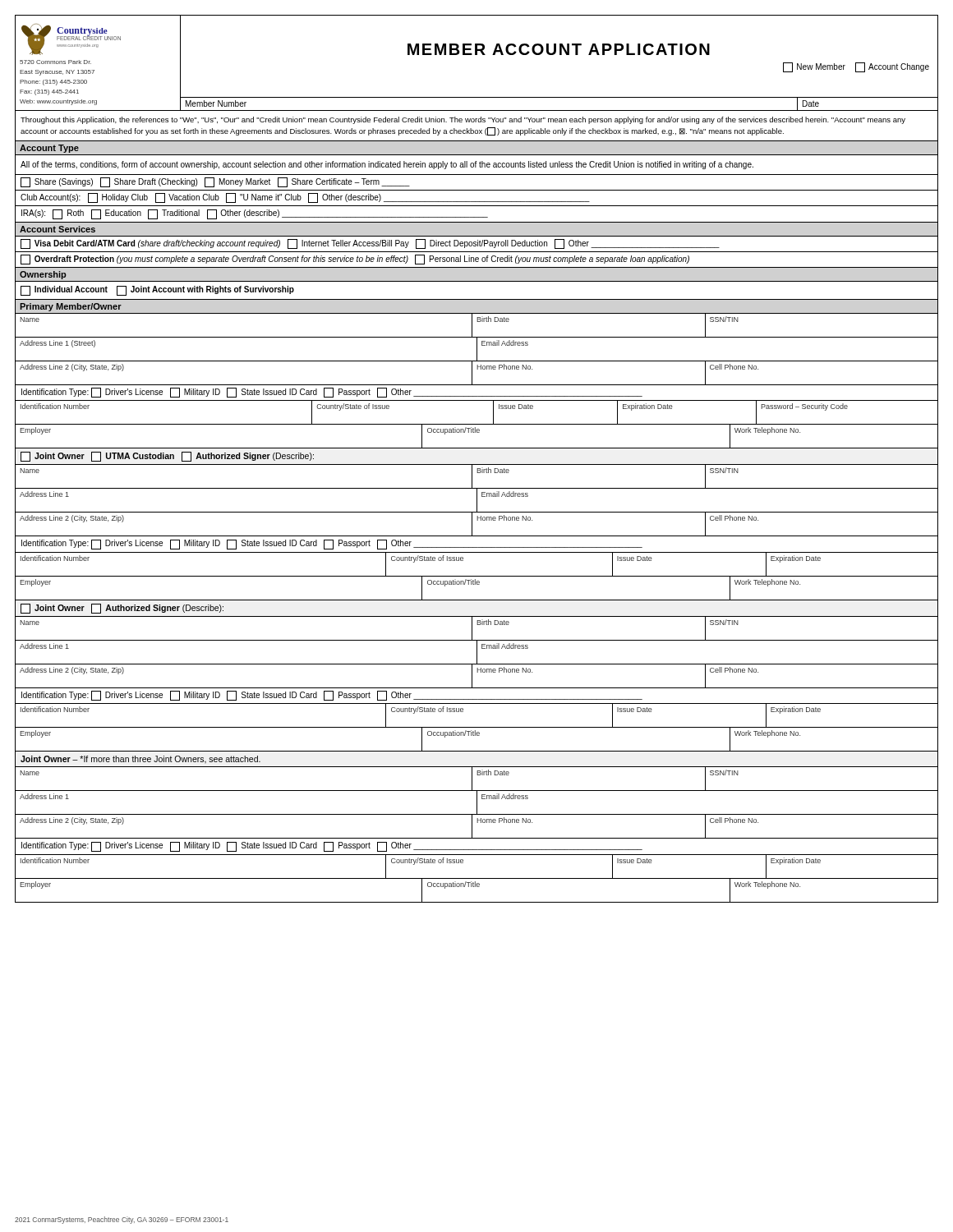Locate the block of text that opens with "Individual Account Joint Account with Rights"

pos(157,290)
